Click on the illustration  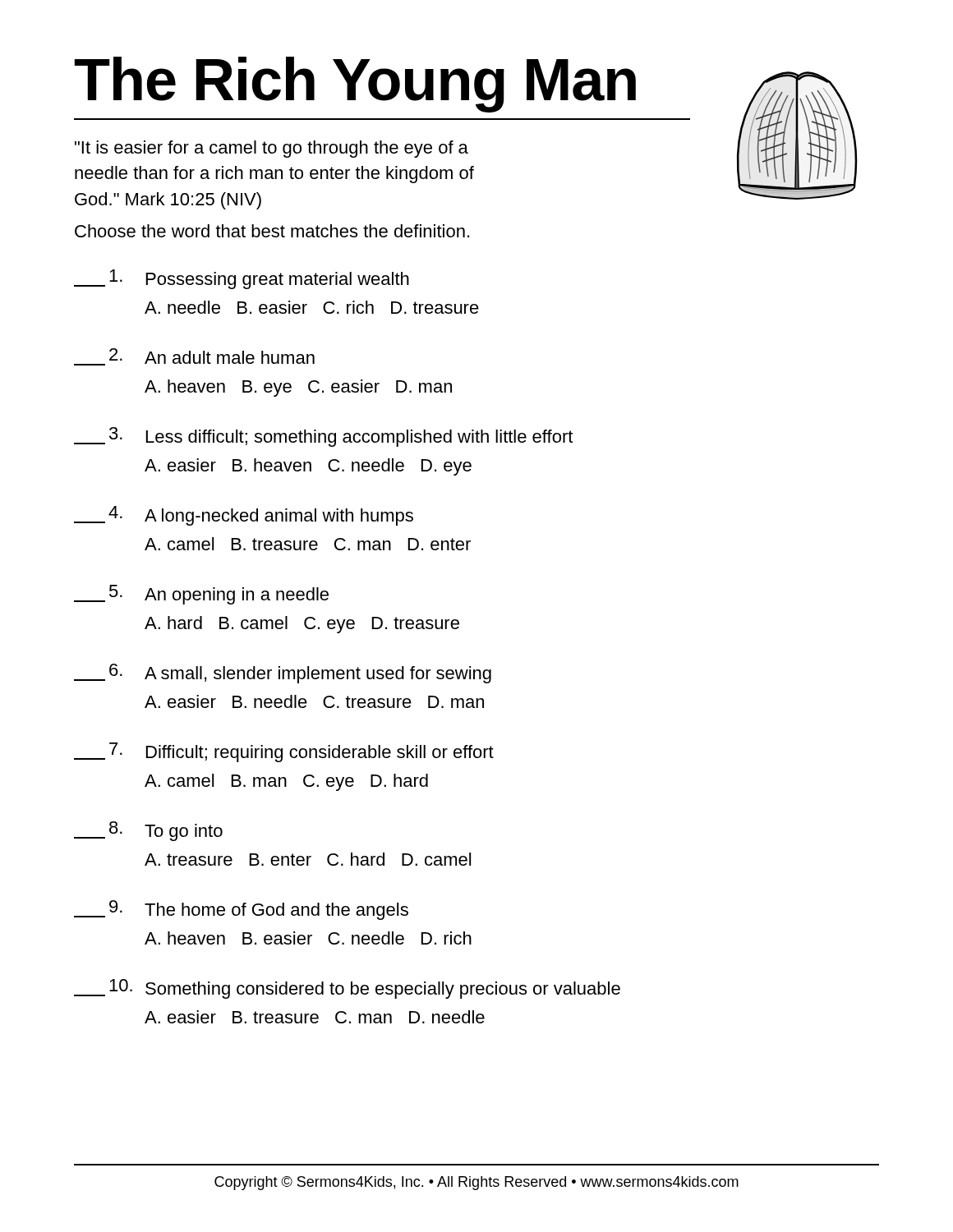pyautogui.click(x=797, y=135)
